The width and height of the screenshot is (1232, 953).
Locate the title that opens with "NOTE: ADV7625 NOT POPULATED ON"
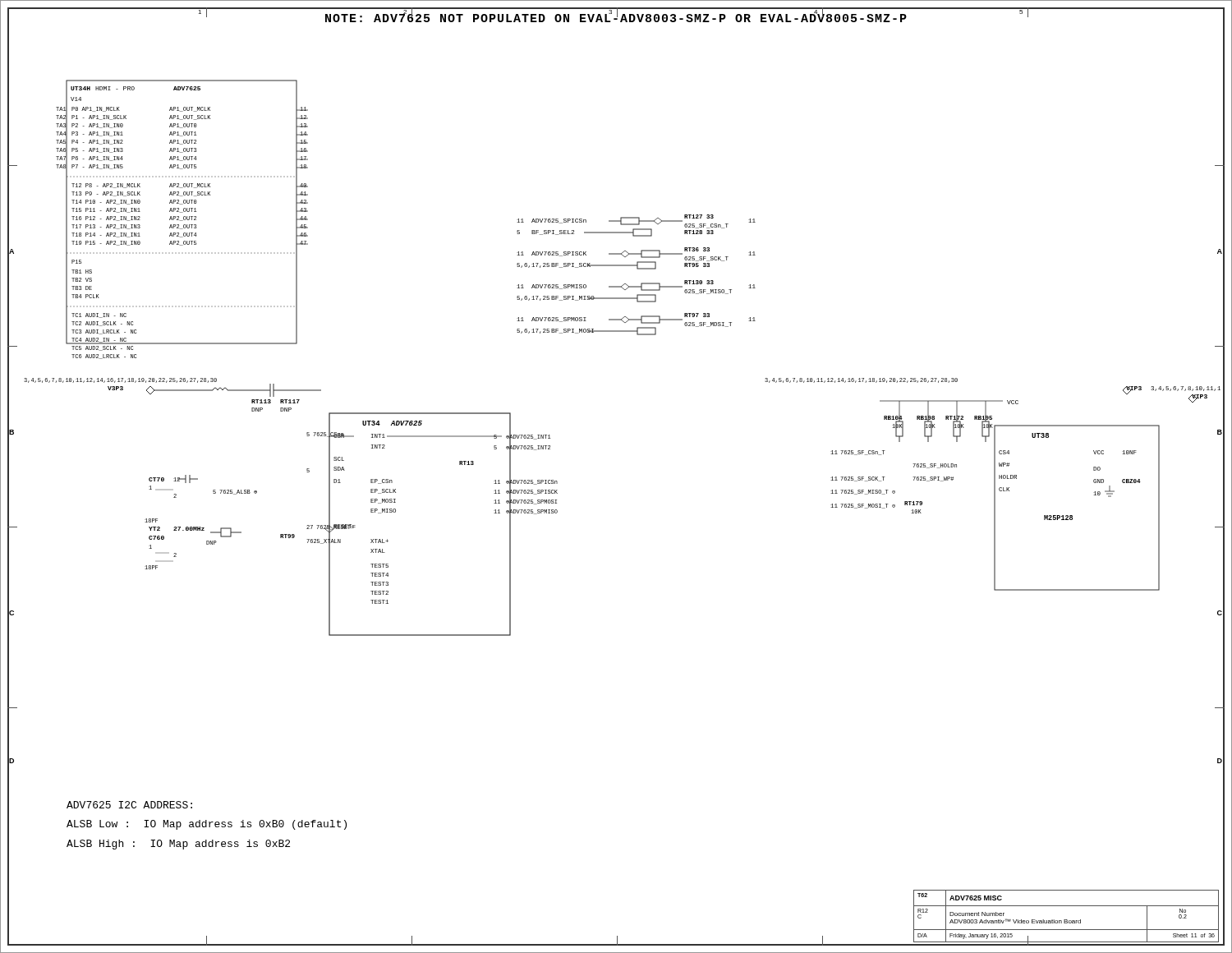pos(616,19)
